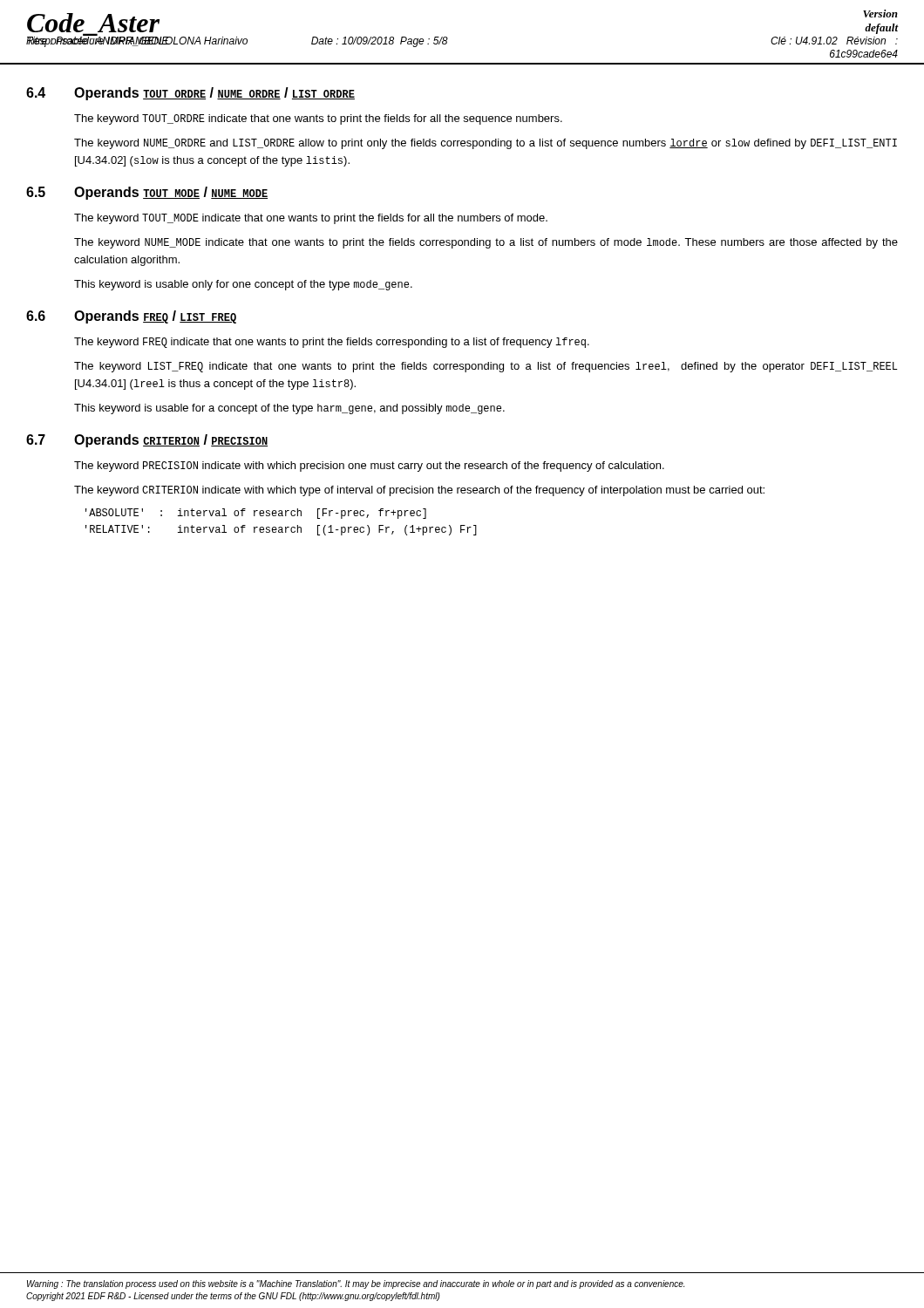Screen dimensions: 1308x924
Task: Locate the block of text that opens with "The keyword NUME_MODE indicate that one wants"
Action: [x=486, y=251]
